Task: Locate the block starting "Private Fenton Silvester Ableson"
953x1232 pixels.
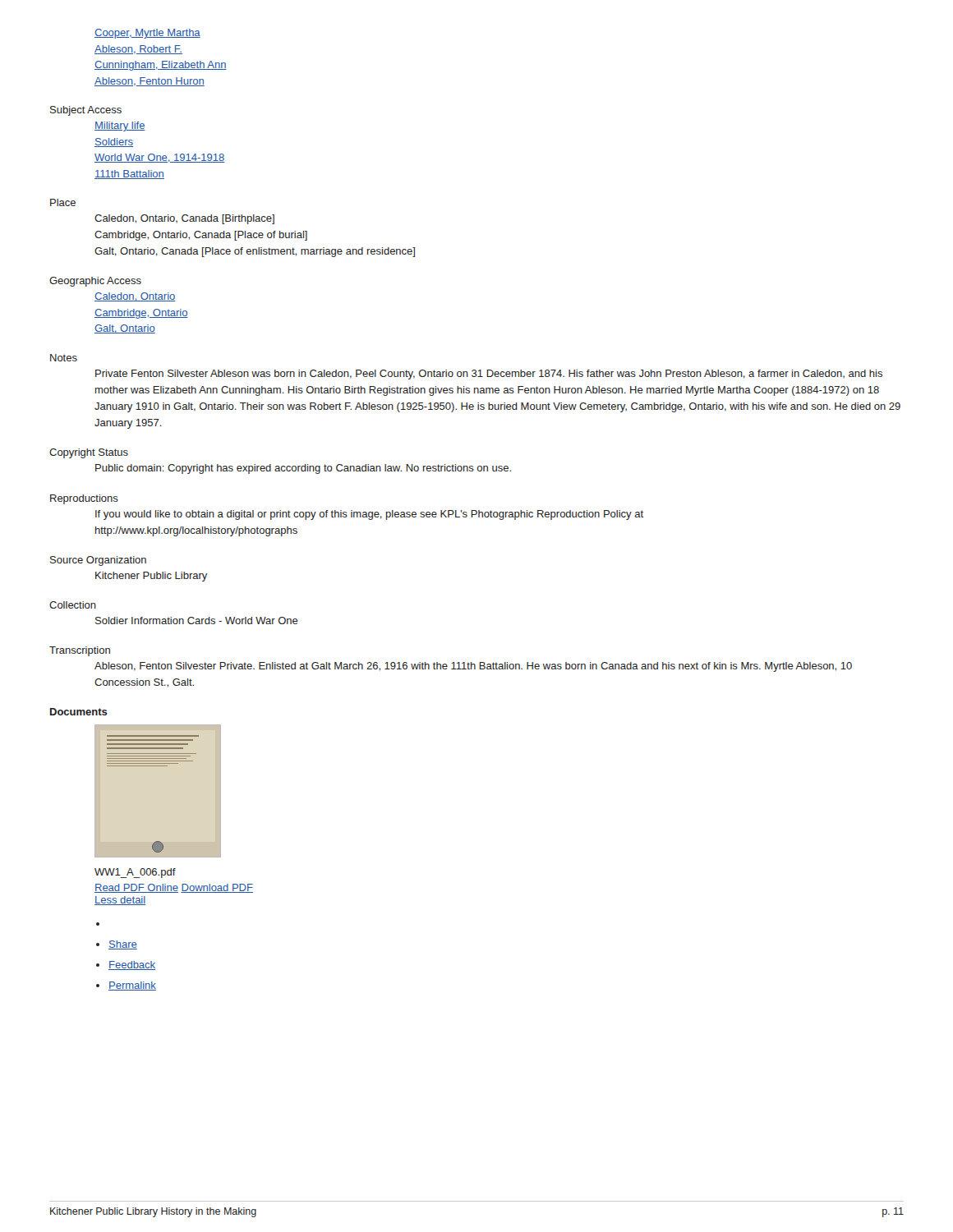Action: click(498, 398)
